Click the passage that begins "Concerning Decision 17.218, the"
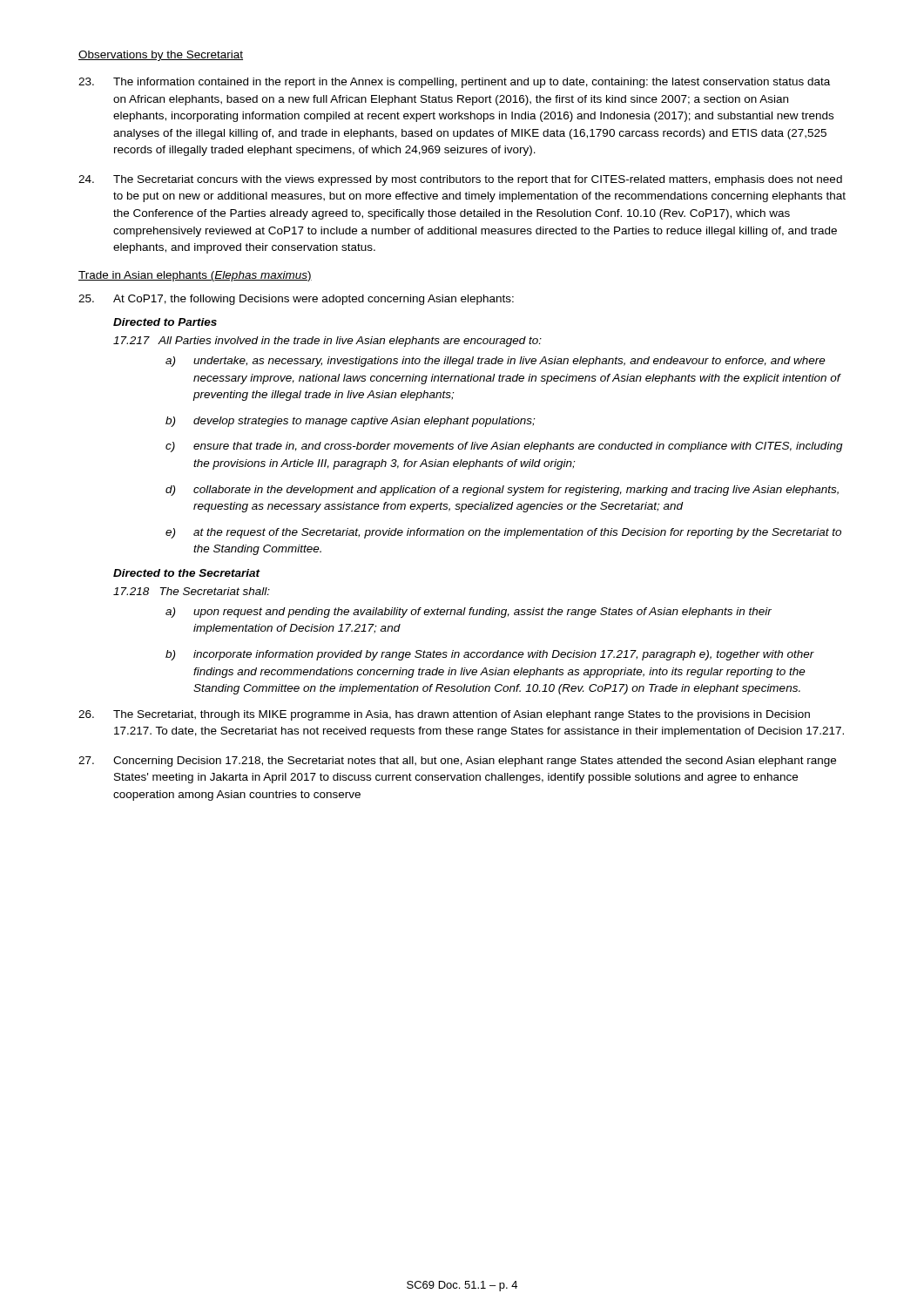Image resolution: width=924 pixels, height=1307 pixels. 462,777
